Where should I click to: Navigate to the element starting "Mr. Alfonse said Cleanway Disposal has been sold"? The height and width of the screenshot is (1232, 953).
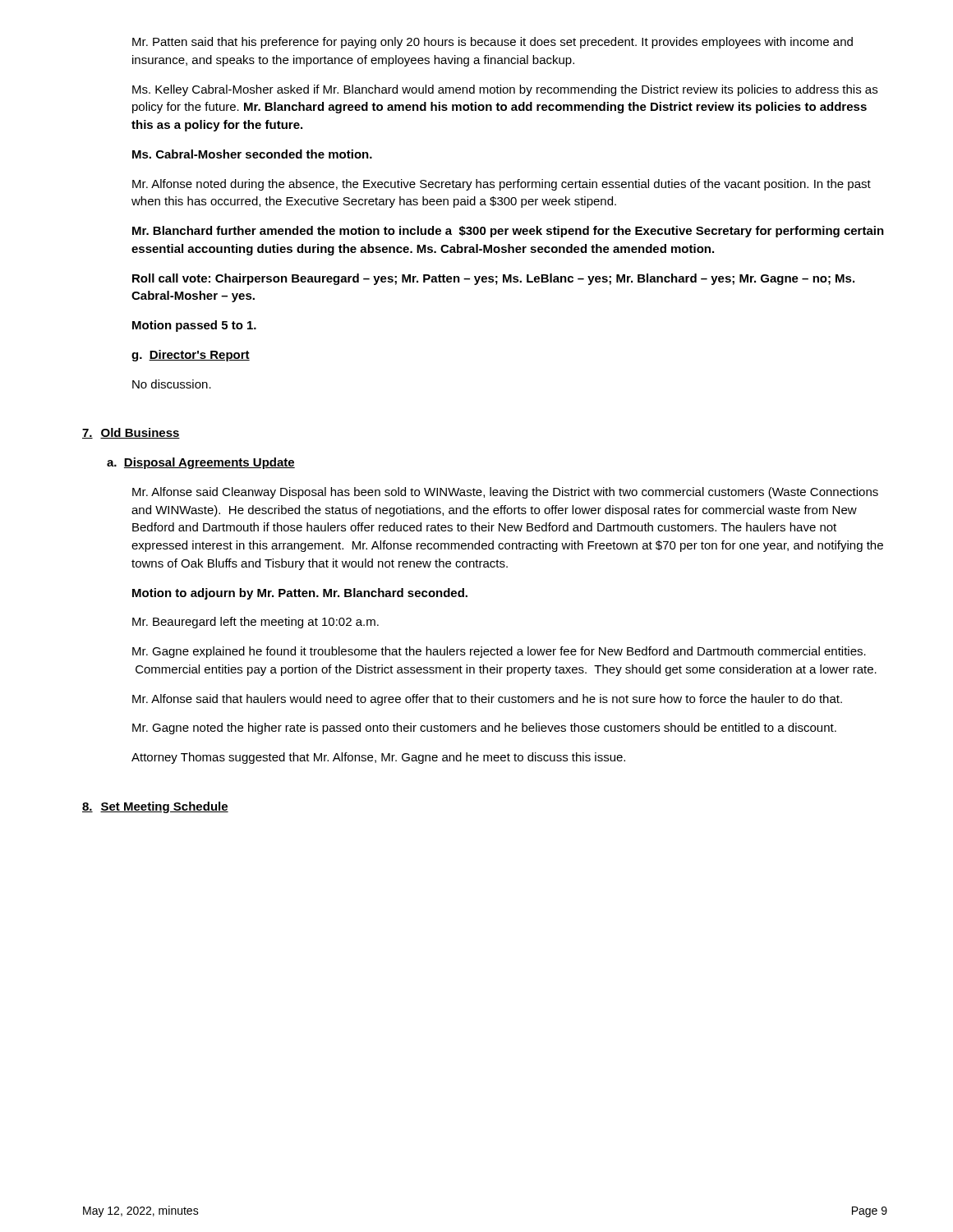pyautogui.click(x=508, y=527)
